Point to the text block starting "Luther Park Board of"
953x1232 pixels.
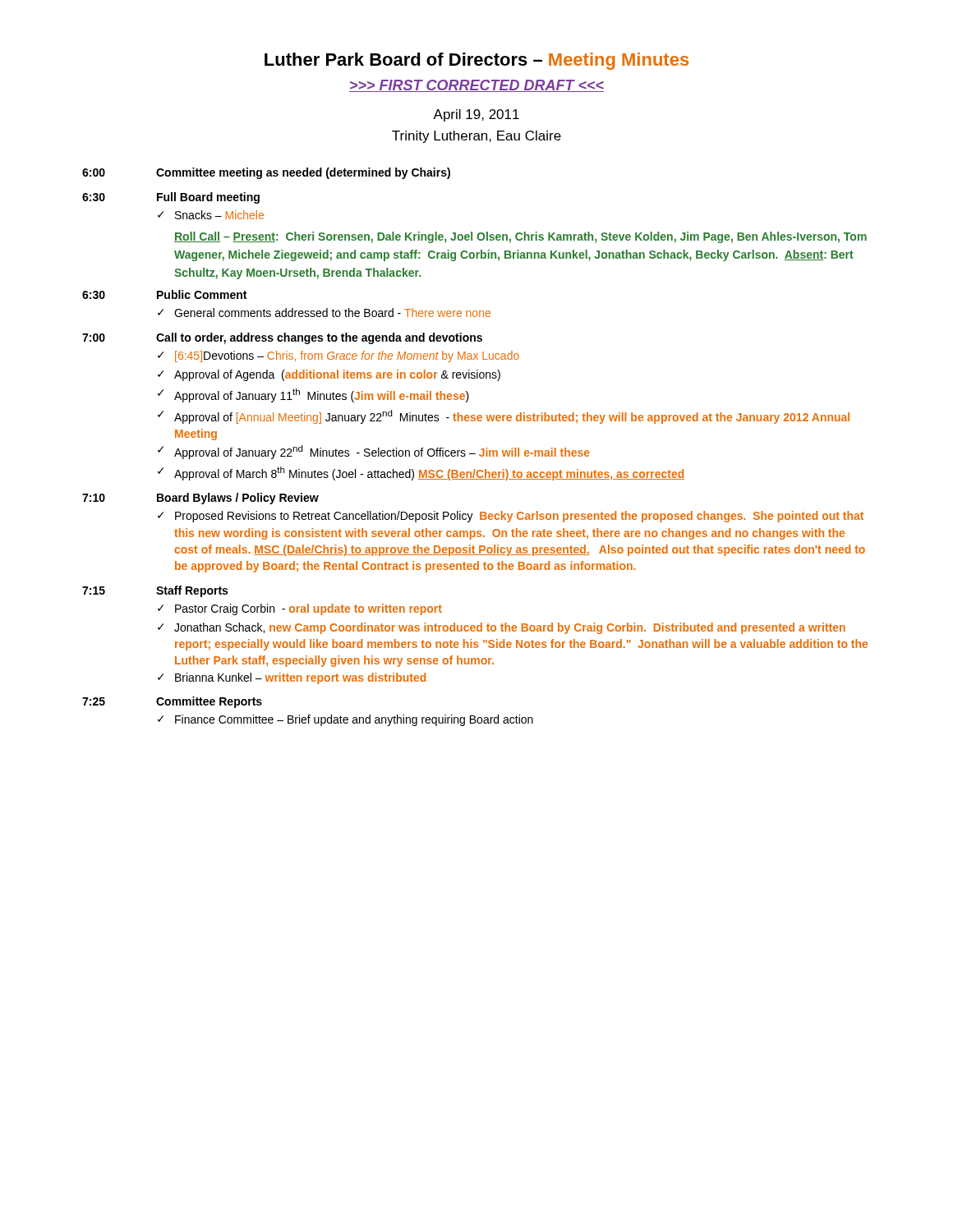pos(476,60)
